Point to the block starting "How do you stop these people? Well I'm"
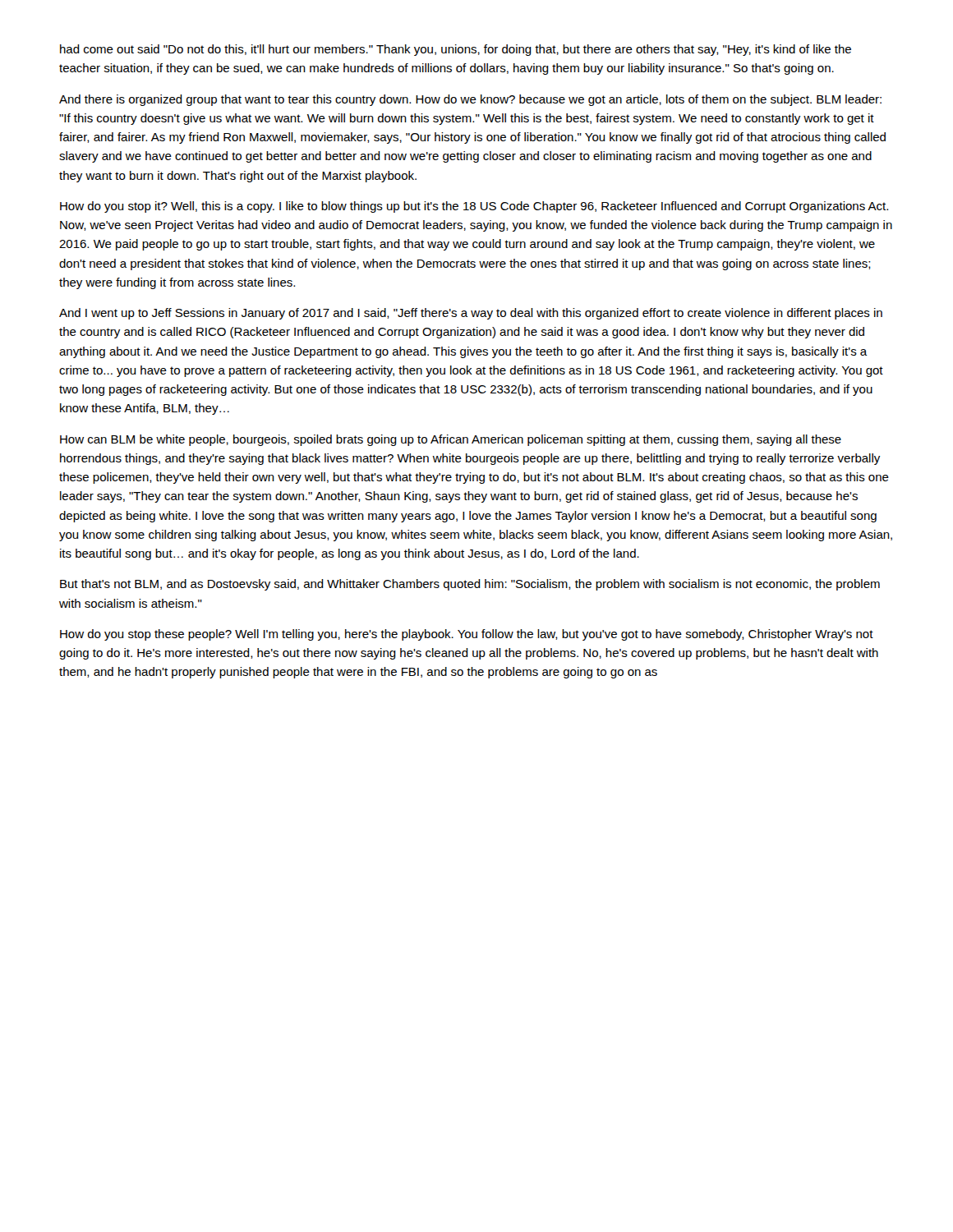This screenshot has height=1232, width=953. [x=469, y=653]
